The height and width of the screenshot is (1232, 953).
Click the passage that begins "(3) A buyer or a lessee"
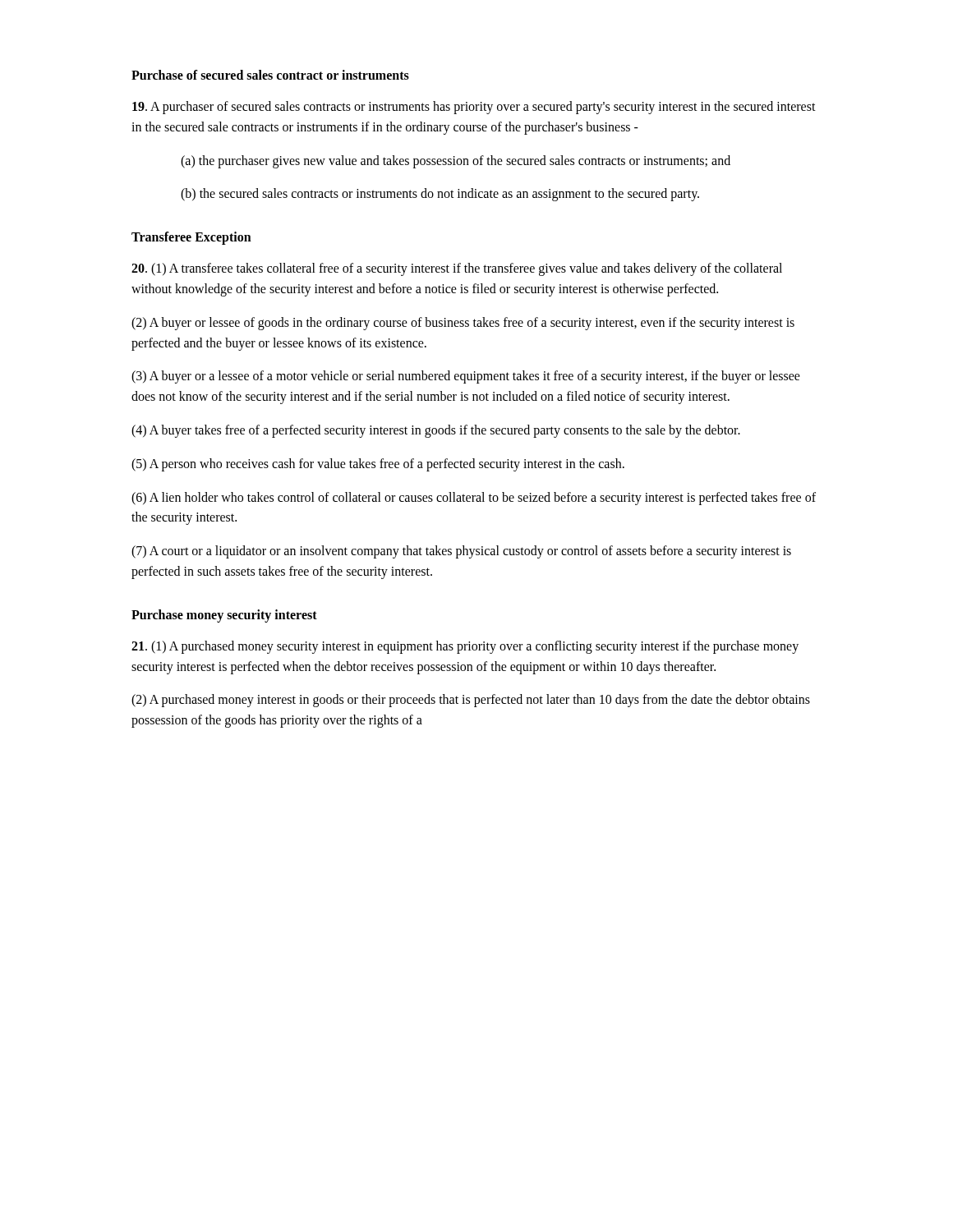pos(466,386)
